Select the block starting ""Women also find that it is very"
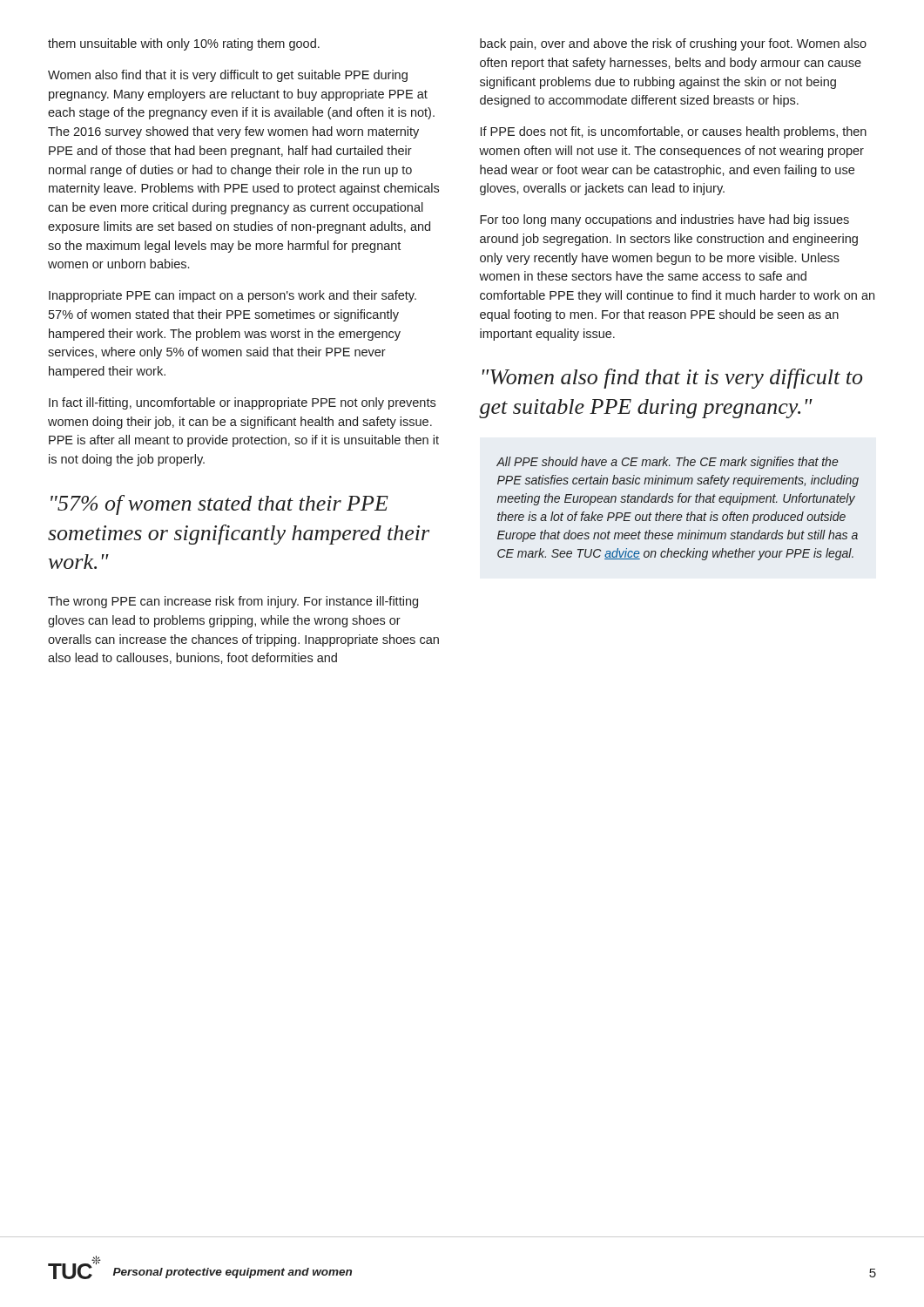 [671, 392]
